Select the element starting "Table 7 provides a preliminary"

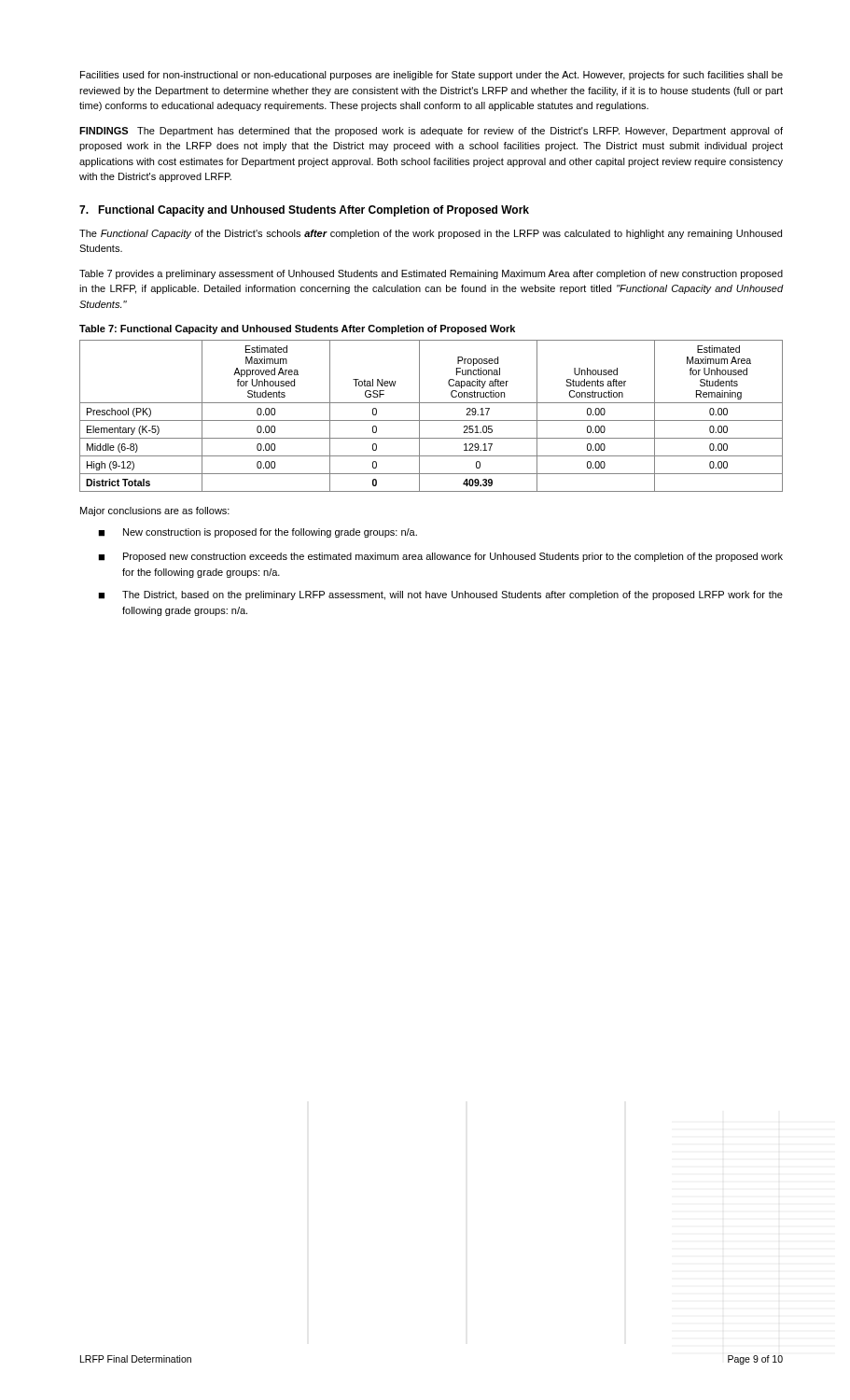pyautogui.click(x=431, y=288)
